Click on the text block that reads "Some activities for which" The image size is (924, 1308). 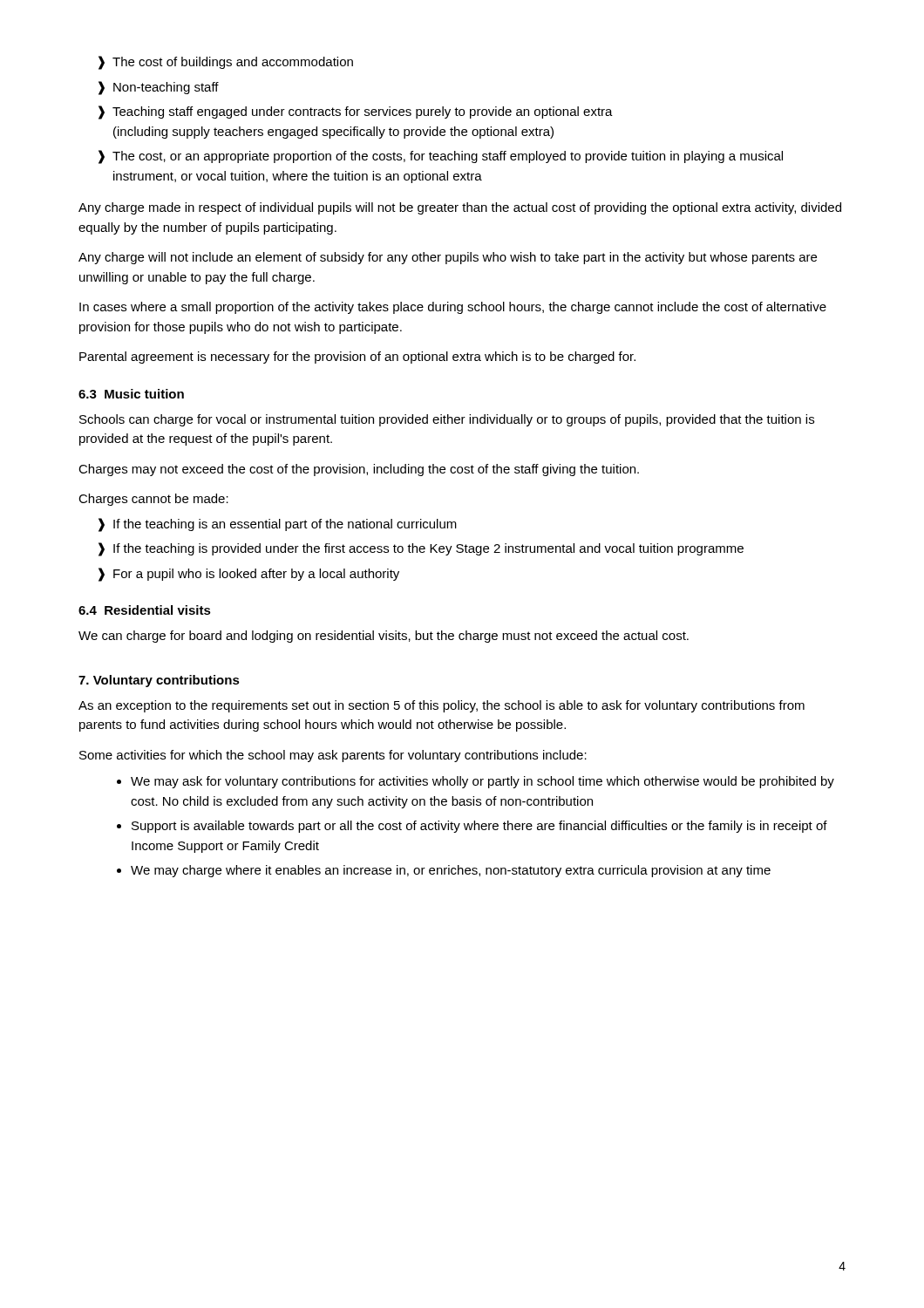click(x=333, y=754)
